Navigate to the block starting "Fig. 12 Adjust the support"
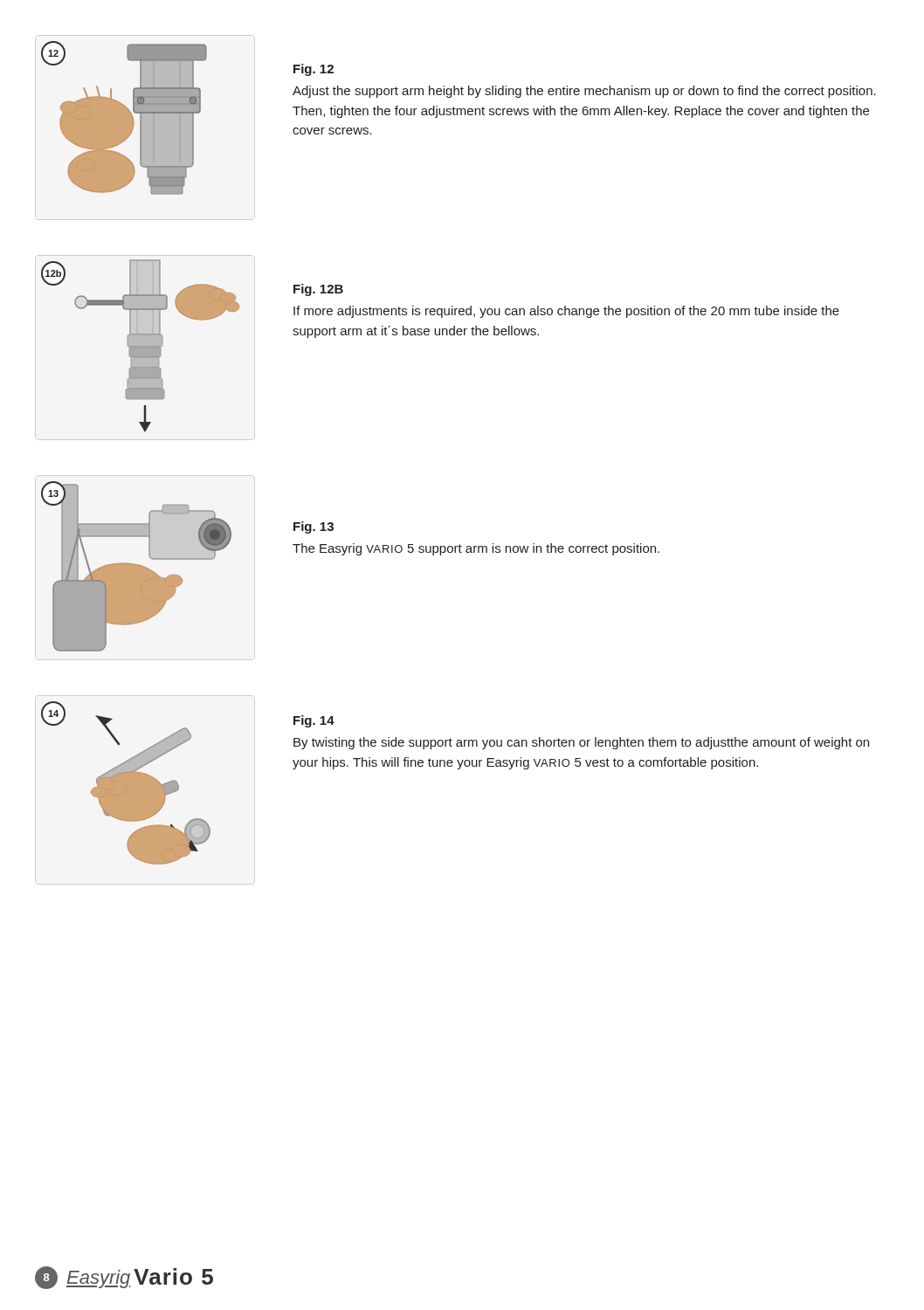The height and width of the screenshot is (1310, 924). click(586, 101)
